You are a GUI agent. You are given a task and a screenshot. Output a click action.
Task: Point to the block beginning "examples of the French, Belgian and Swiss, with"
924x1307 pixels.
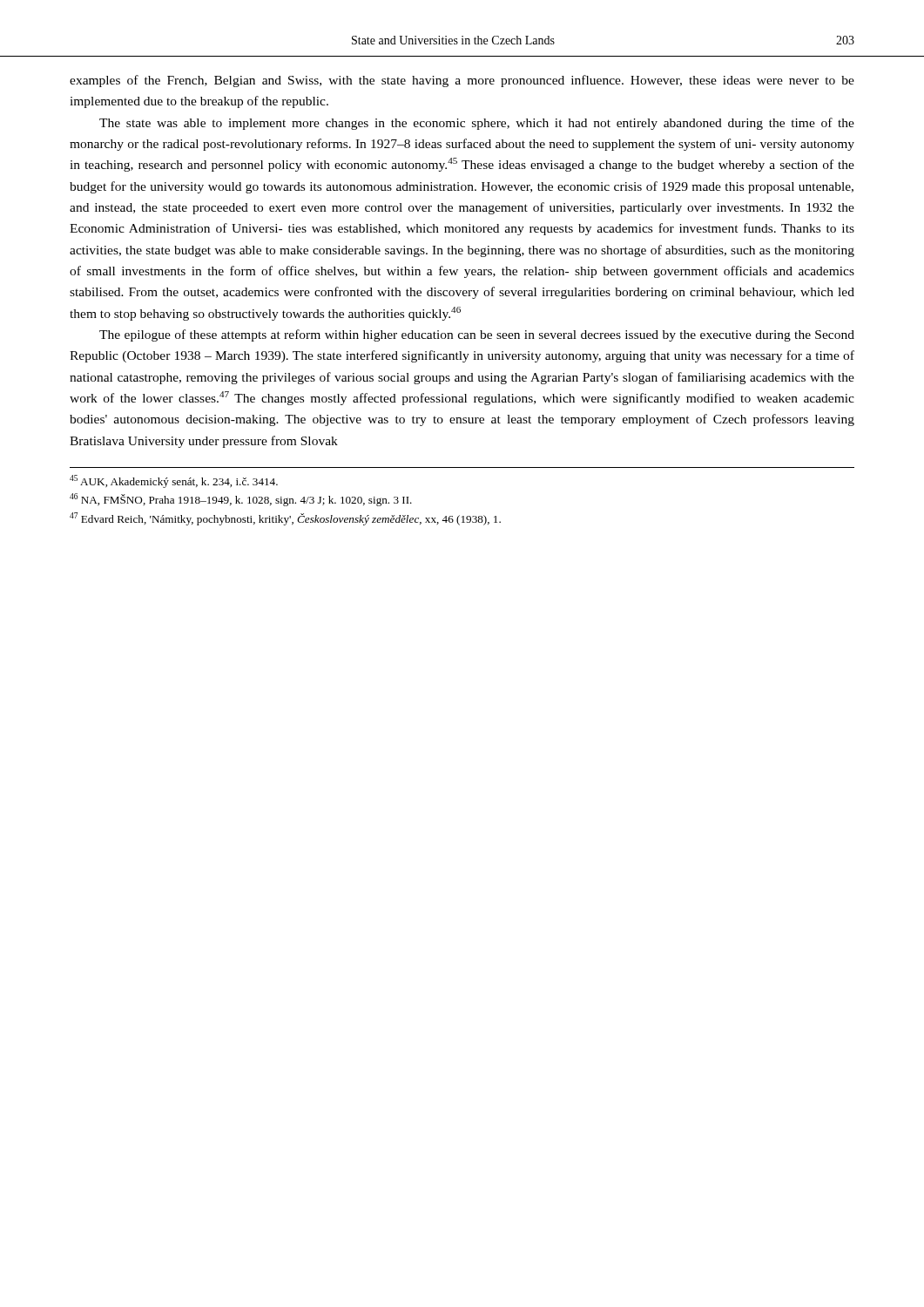click(462, 260)
